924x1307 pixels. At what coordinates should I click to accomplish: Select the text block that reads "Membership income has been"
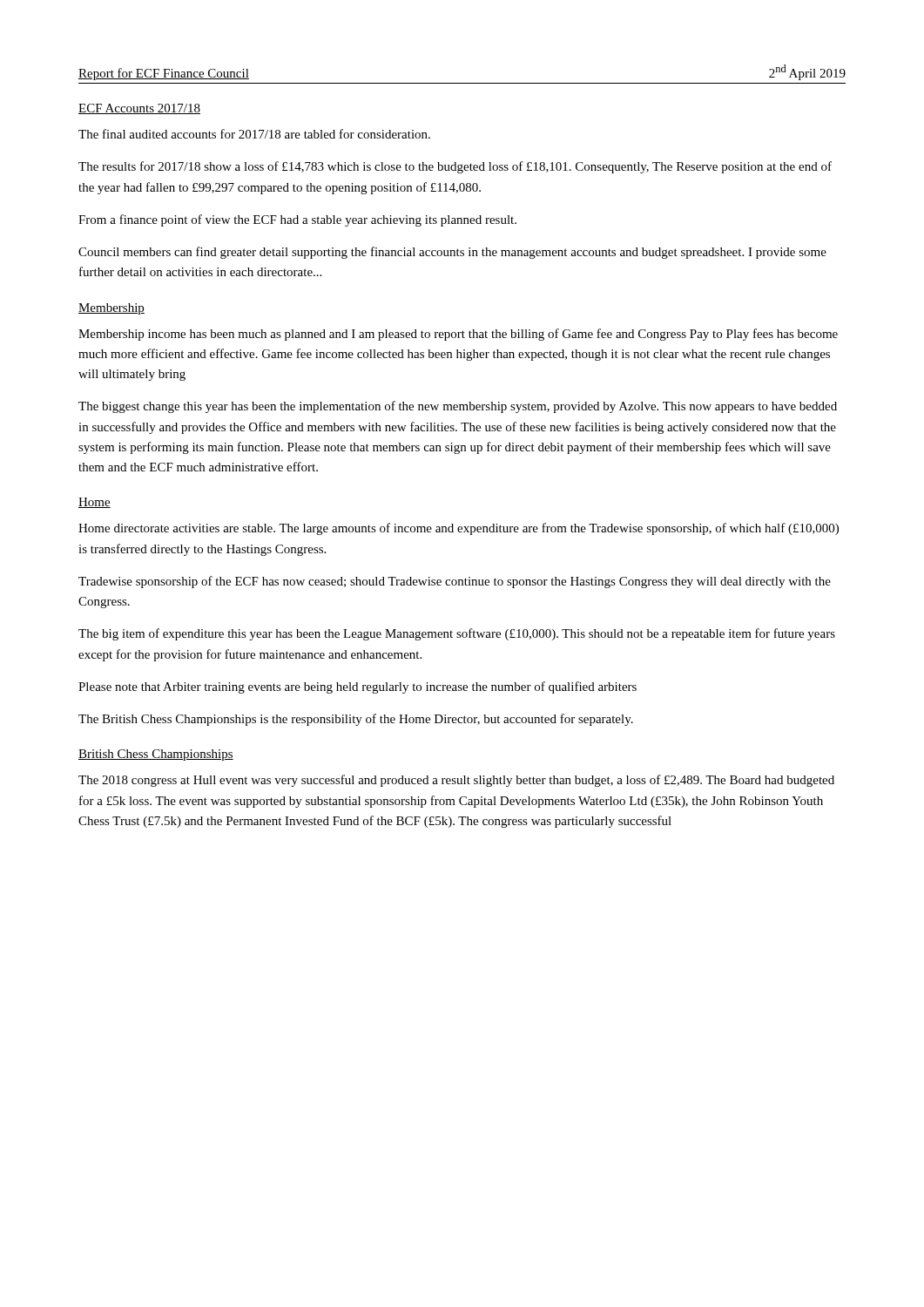pos(458,354)
